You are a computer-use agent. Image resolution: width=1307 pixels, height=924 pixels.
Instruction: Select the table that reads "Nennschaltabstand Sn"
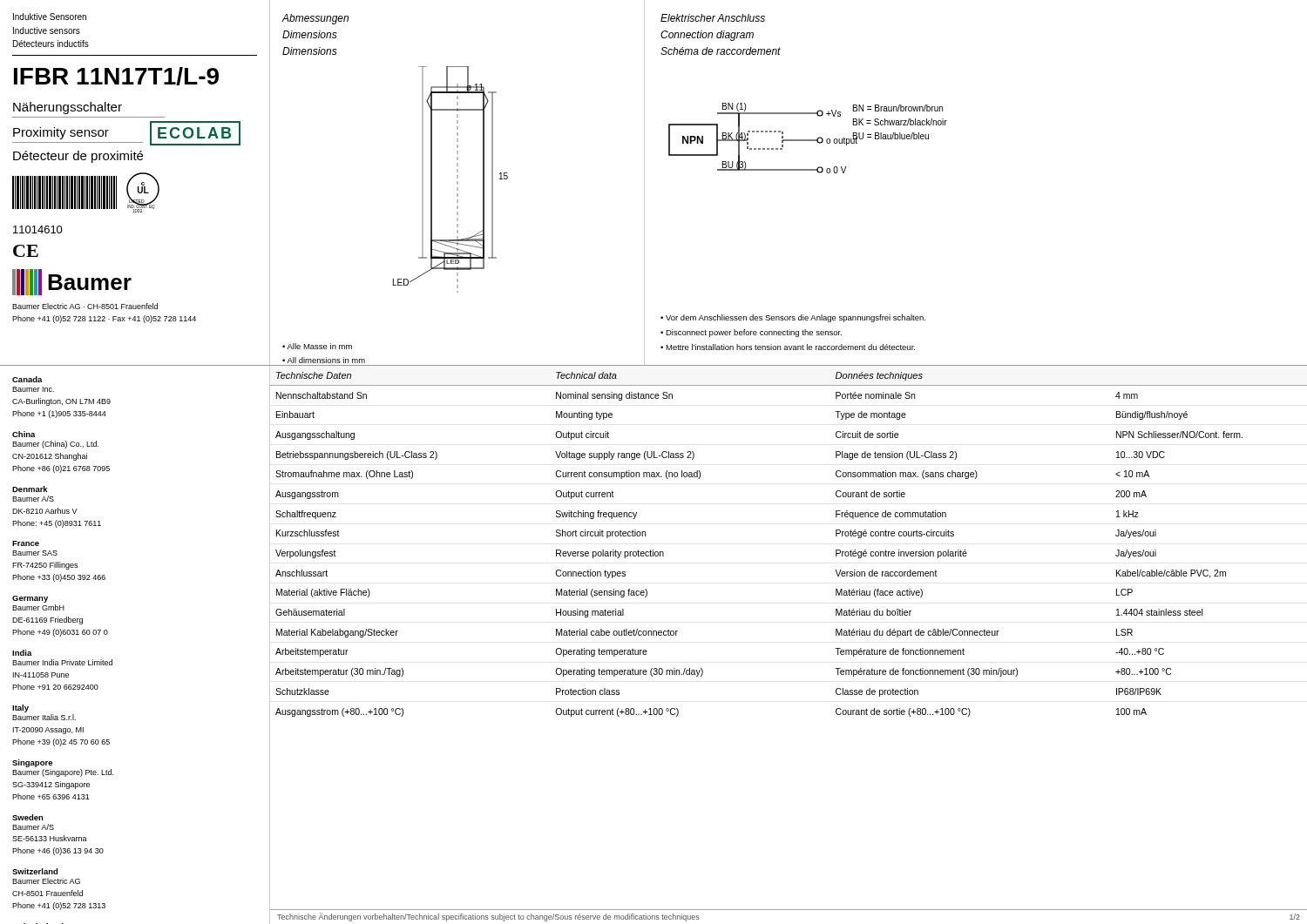pyautogui.click(x=789, y=638)
